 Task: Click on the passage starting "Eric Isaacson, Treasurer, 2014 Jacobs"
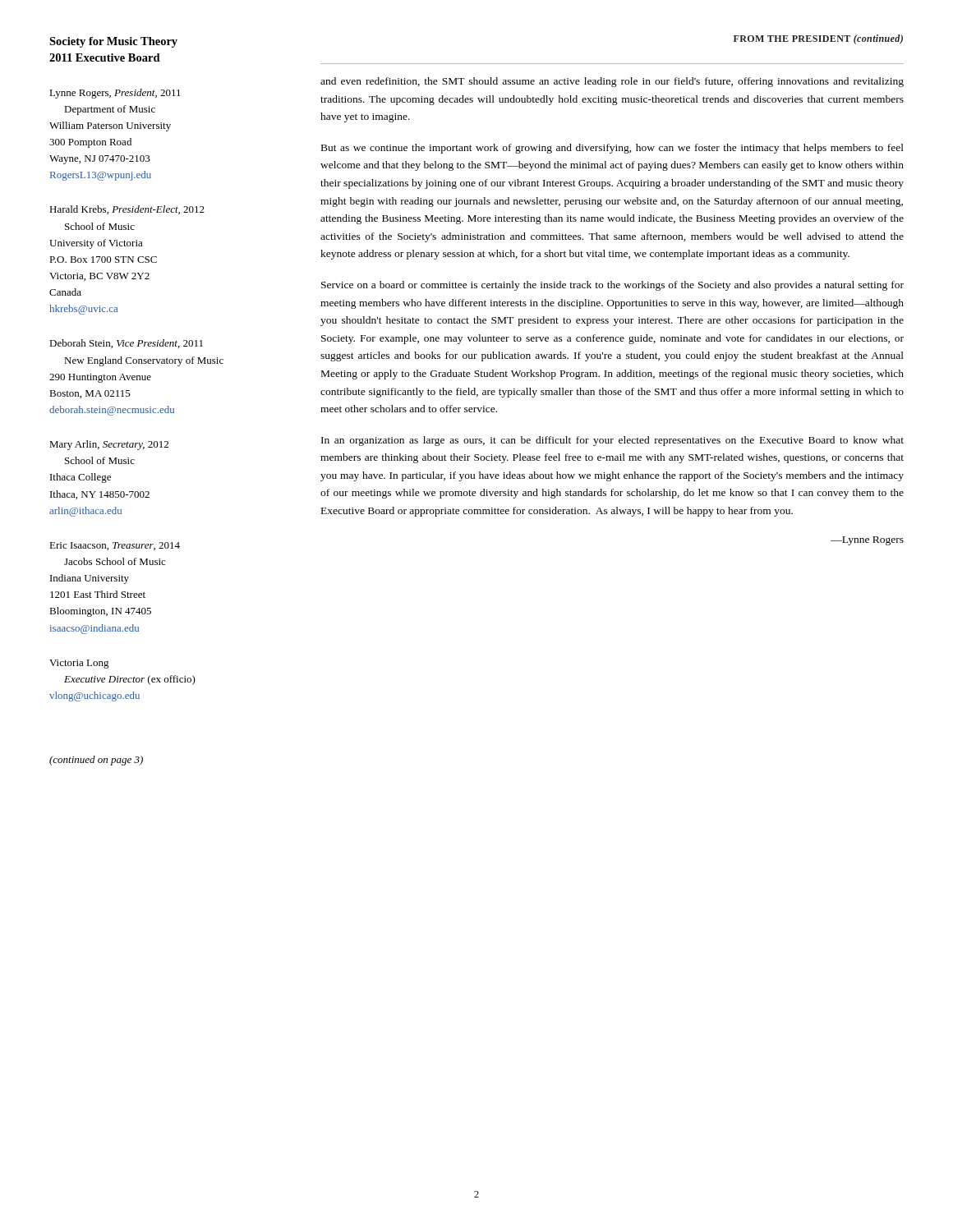click(115, 586)
